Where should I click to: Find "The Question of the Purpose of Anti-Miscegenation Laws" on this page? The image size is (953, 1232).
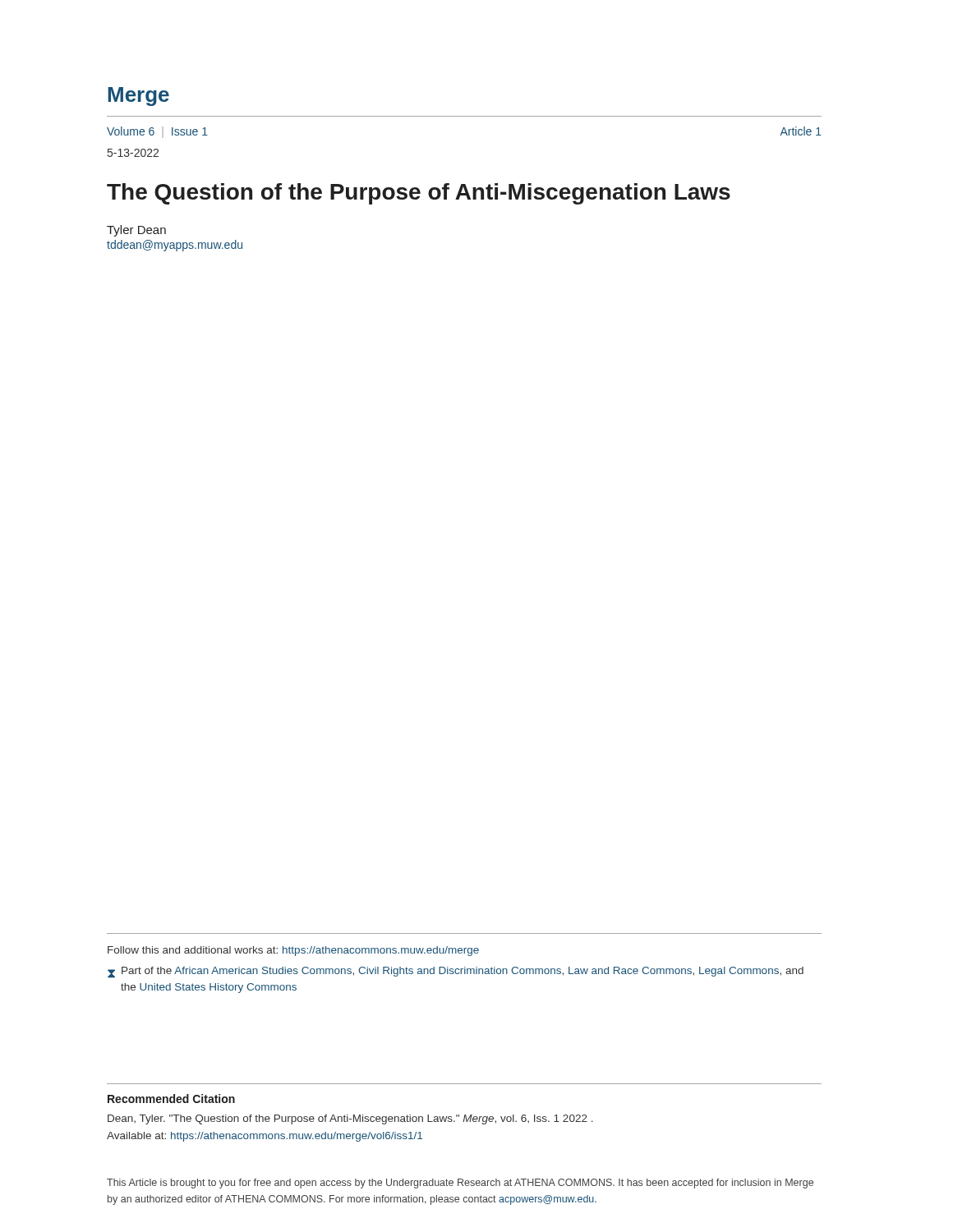464,192
